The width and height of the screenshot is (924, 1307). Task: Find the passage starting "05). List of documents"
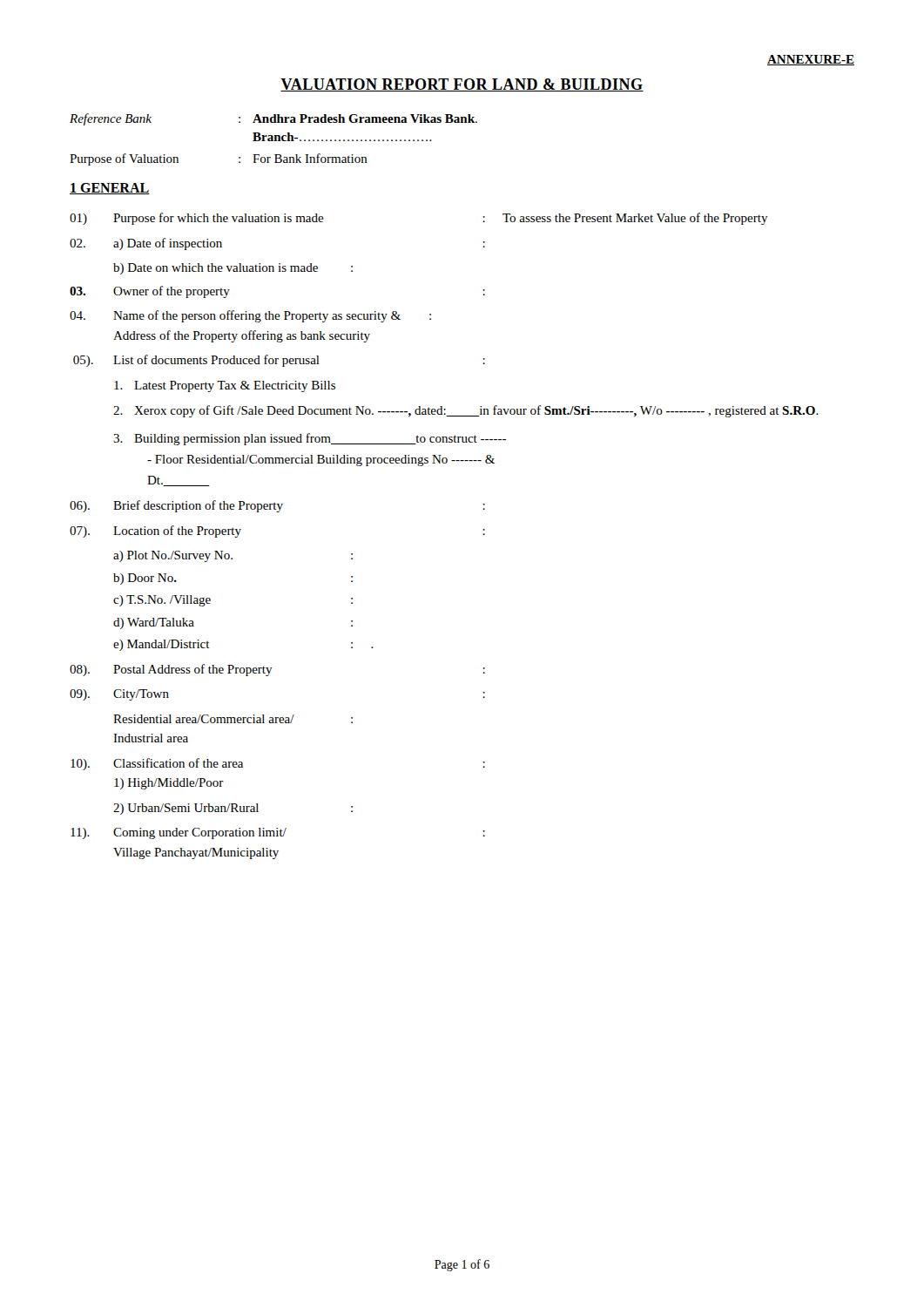click(x=279, y=361)
